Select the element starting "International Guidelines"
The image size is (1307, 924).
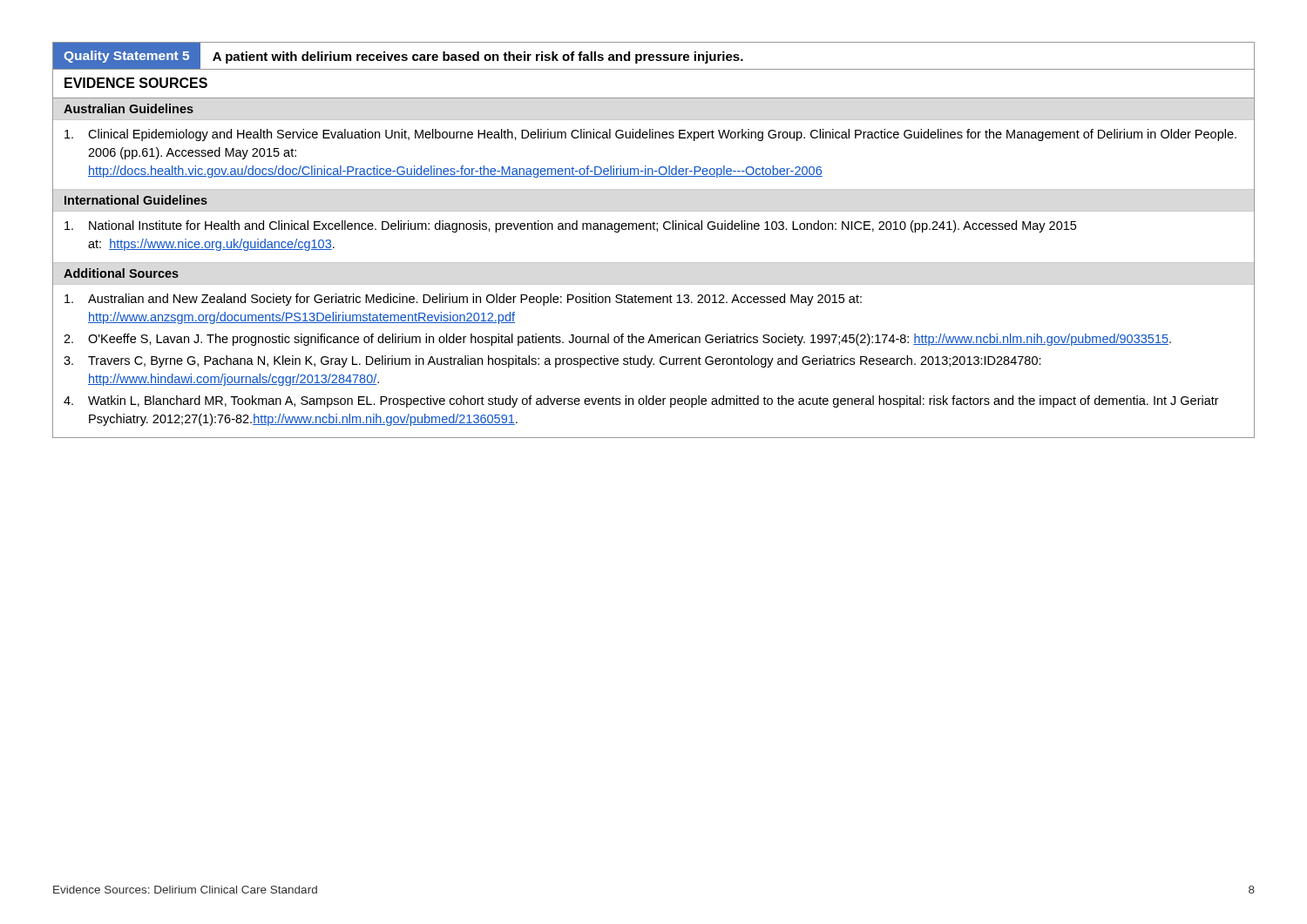pyautogui.click(x=136, y=200)
